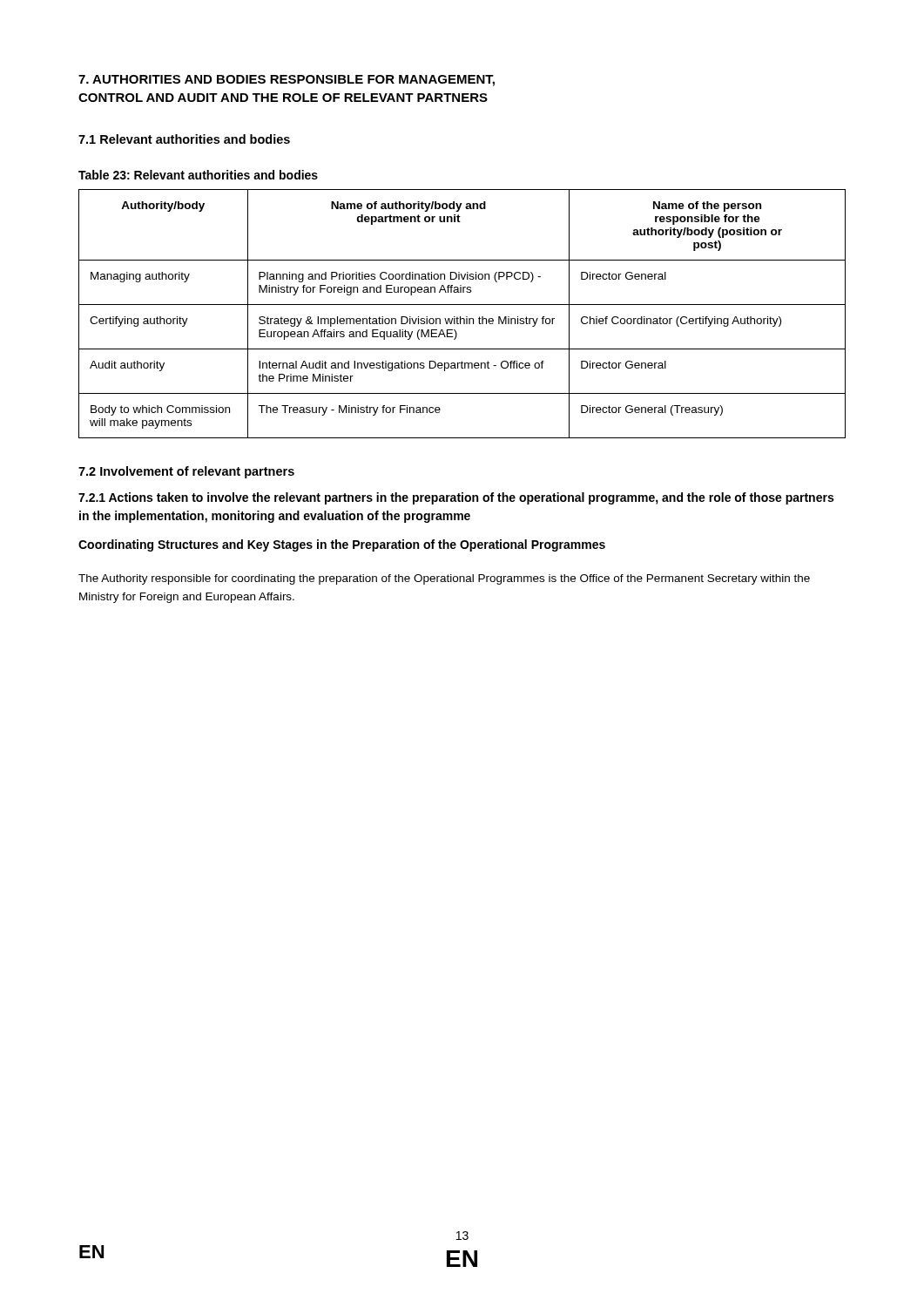Find the section header that says "7.2.1 Actions taken to involve the relevant partners"

(456, 507)
